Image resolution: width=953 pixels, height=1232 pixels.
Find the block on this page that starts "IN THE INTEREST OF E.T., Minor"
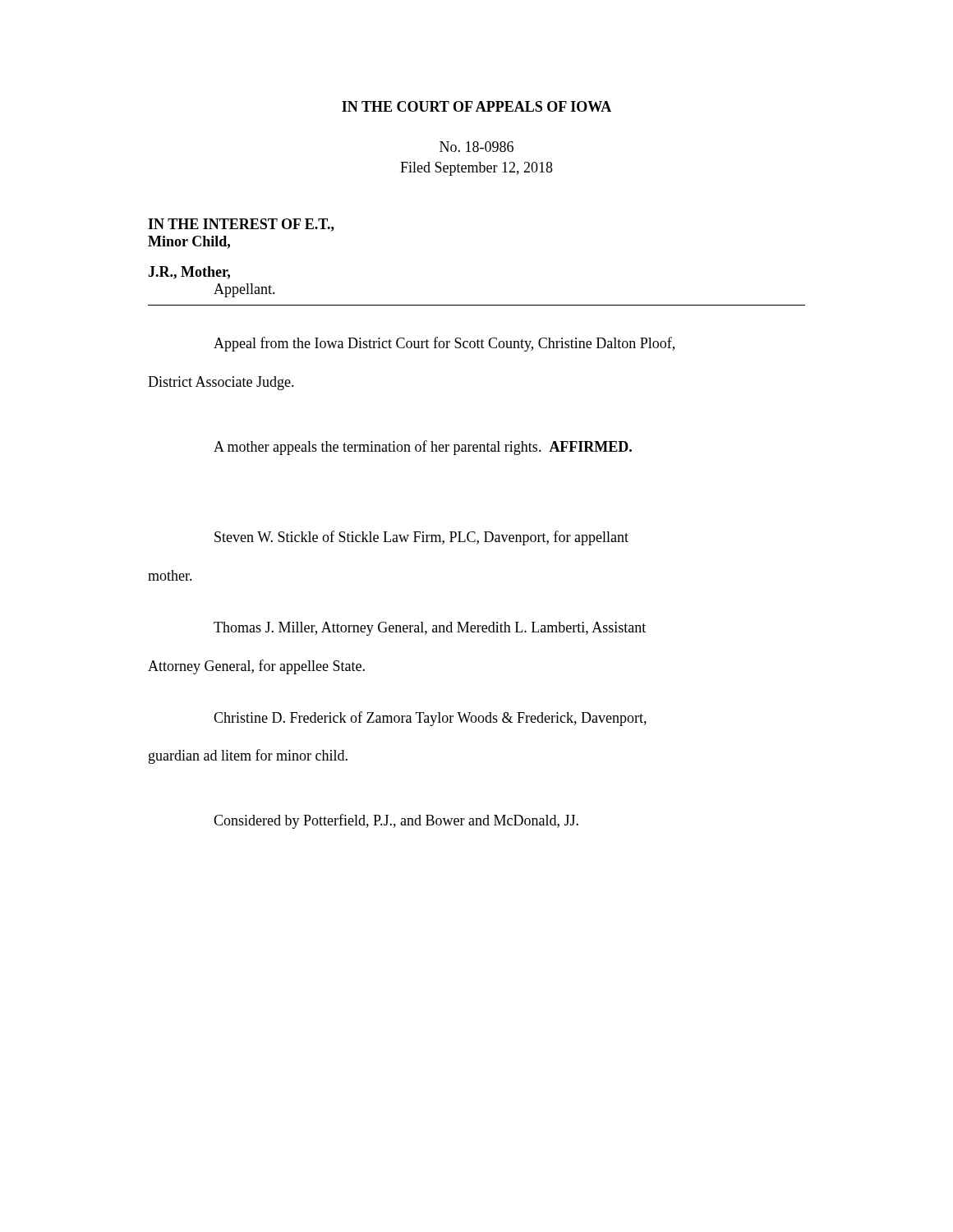241,225
